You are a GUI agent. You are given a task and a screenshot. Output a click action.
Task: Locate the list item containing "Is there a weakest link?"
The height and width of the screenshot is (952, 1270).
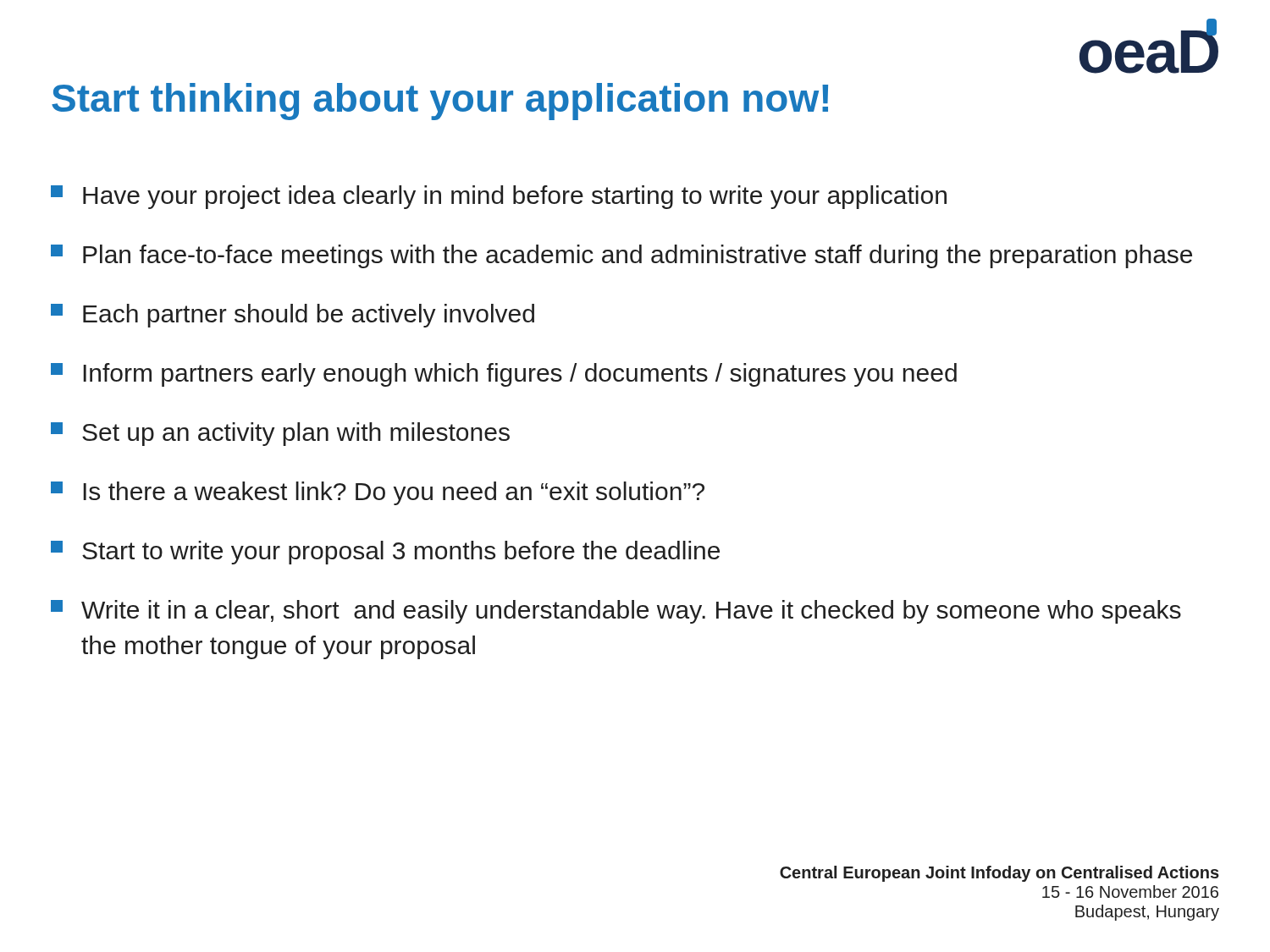(x=378, y=492)
